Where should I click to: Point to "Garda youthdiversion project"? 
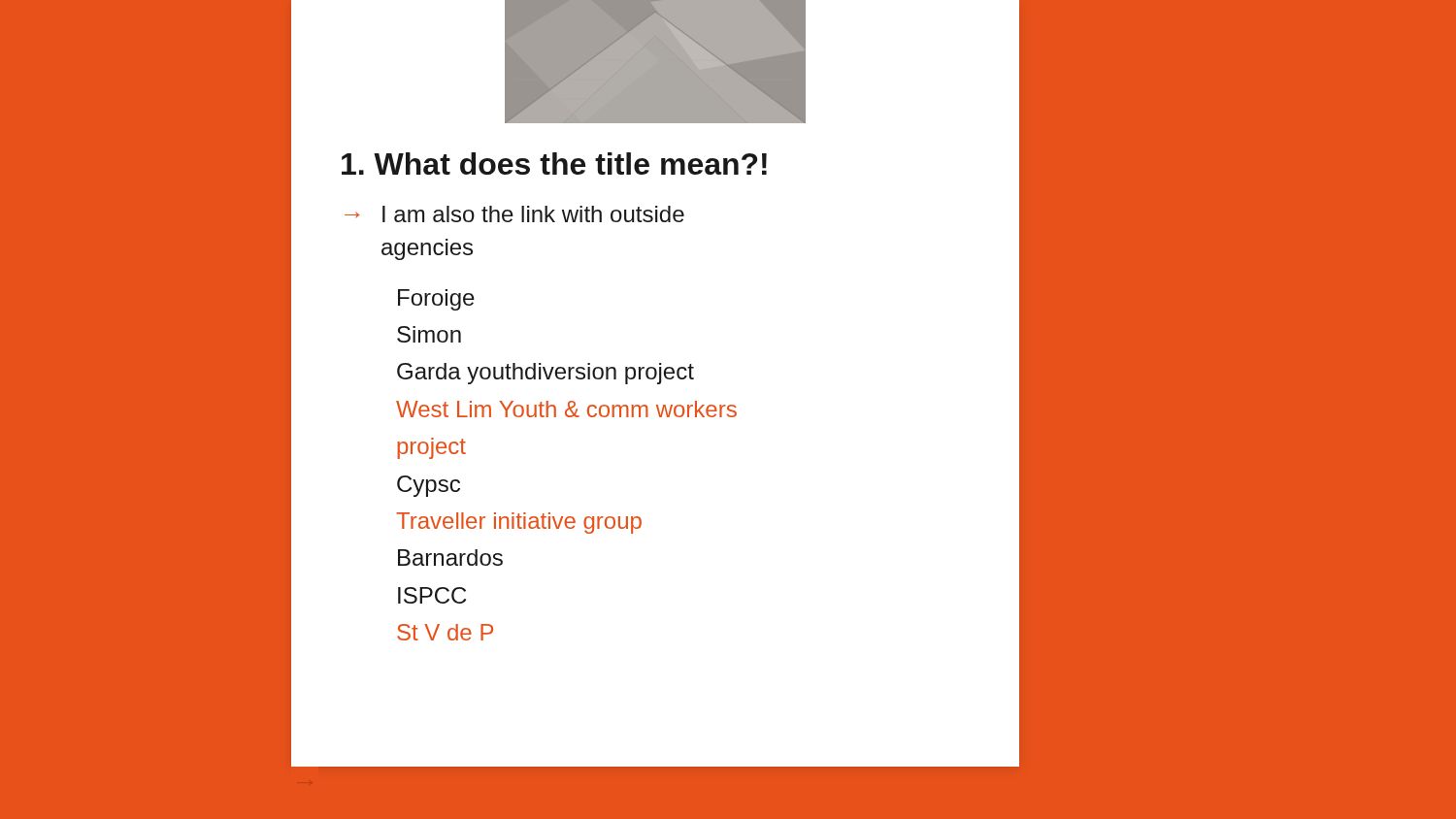click(x=545, y=371)
